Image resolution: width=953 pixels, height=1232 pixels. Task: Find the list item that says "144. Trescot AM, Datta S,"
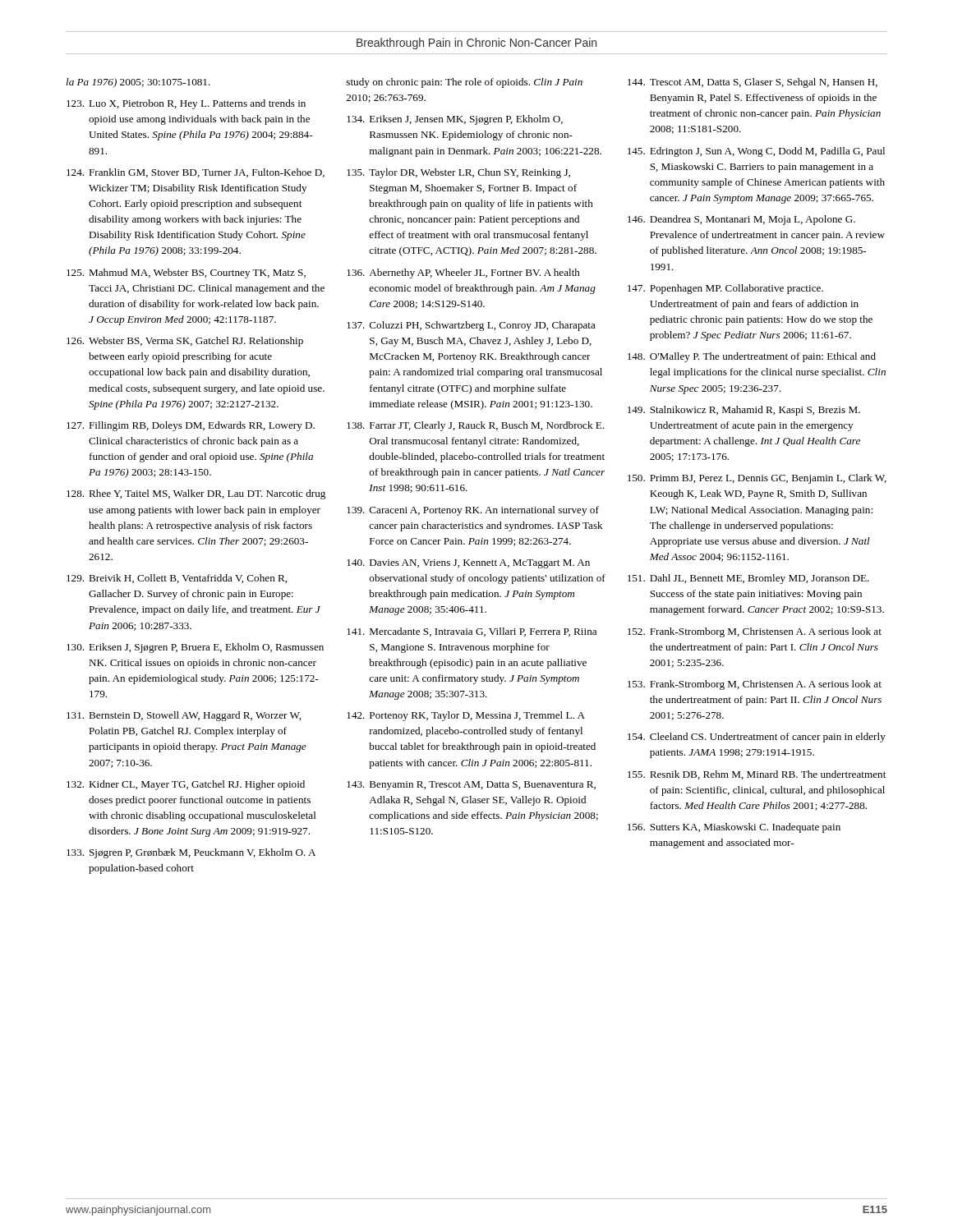click(757, 105)
